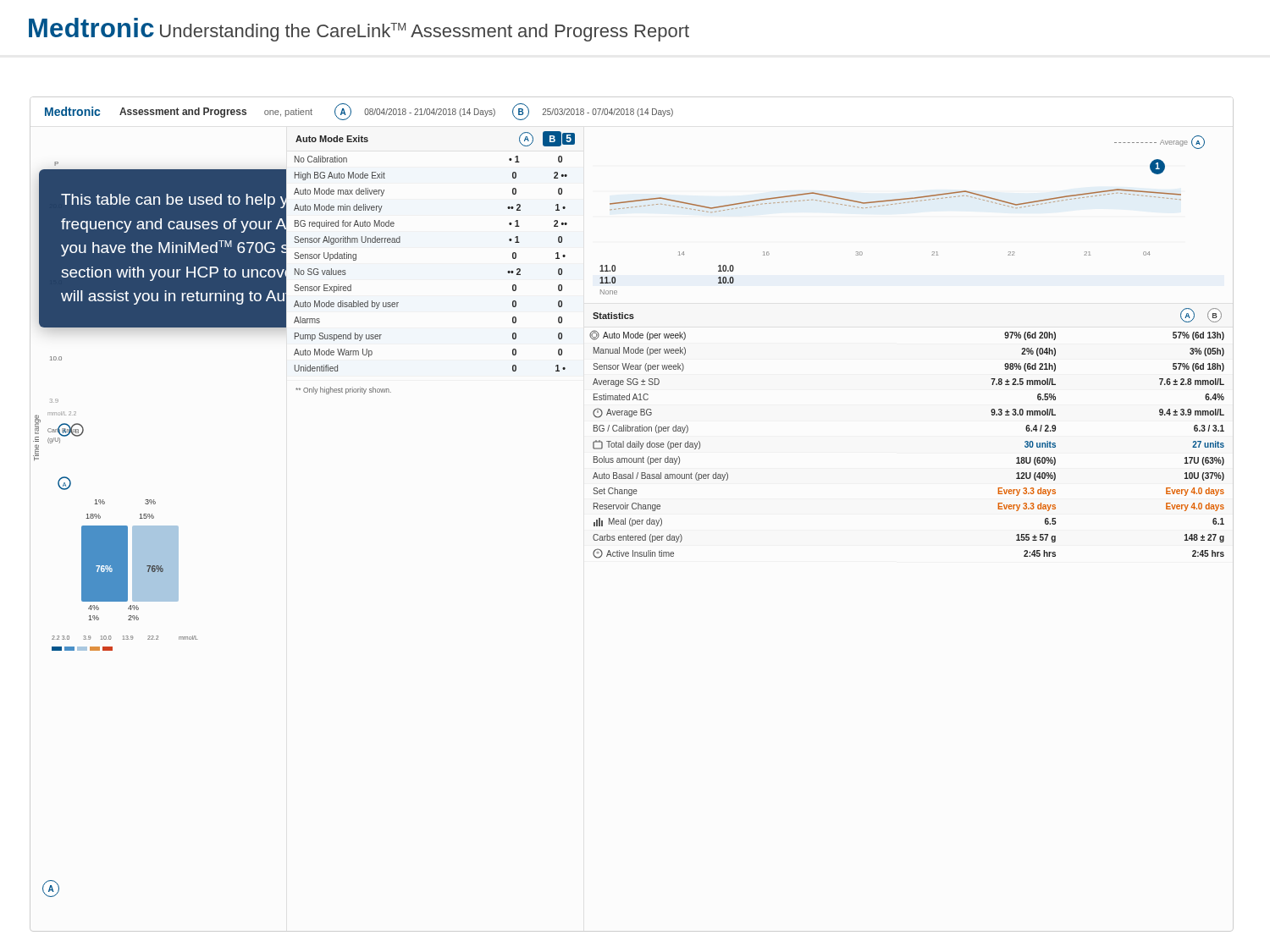
Task: Locate the table with the text "18U (60%)"
Action: 908,445
